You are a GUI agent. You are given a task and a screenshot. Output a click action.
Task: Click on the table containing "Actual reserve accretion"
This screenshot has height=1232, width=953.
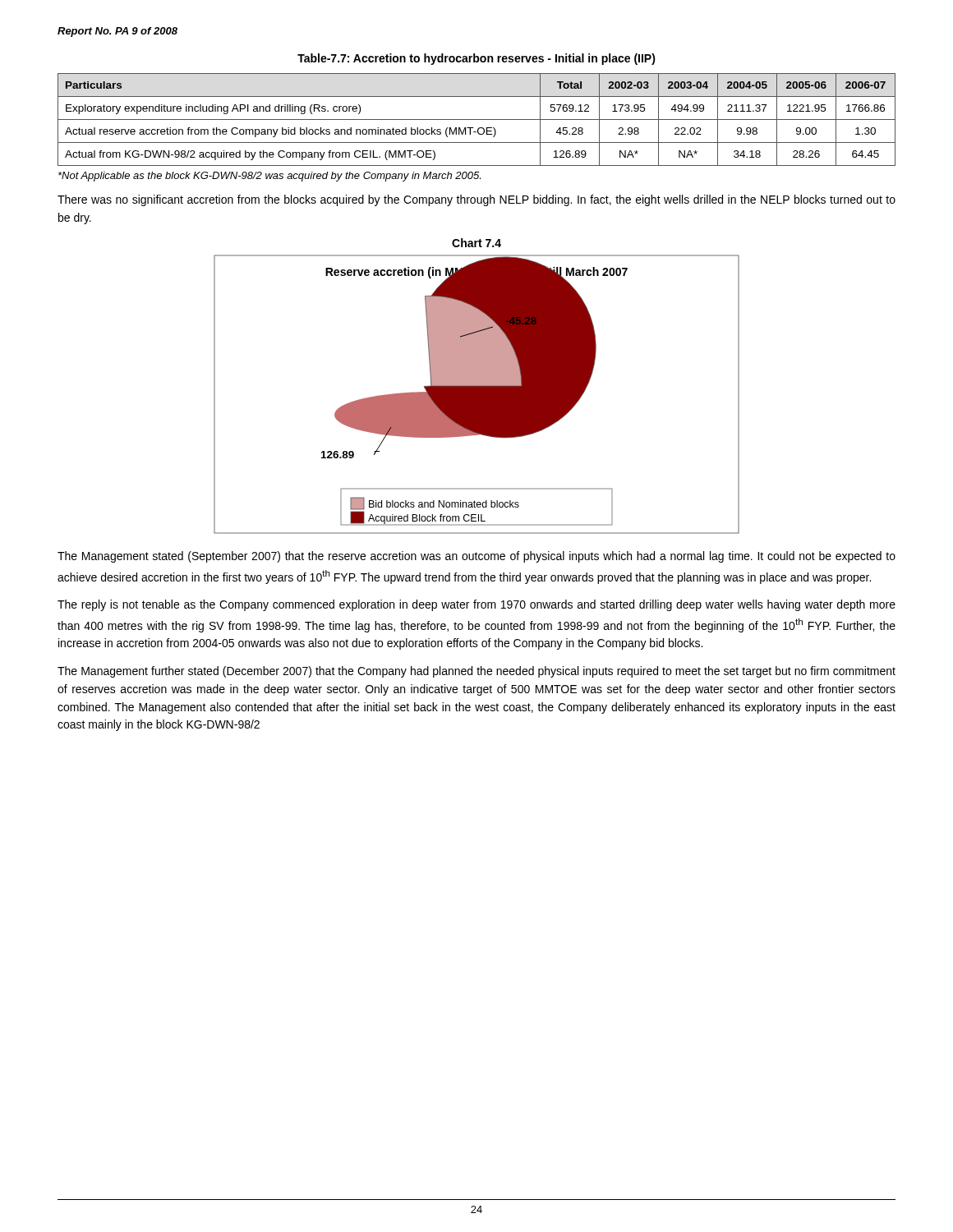coord(476,120)
